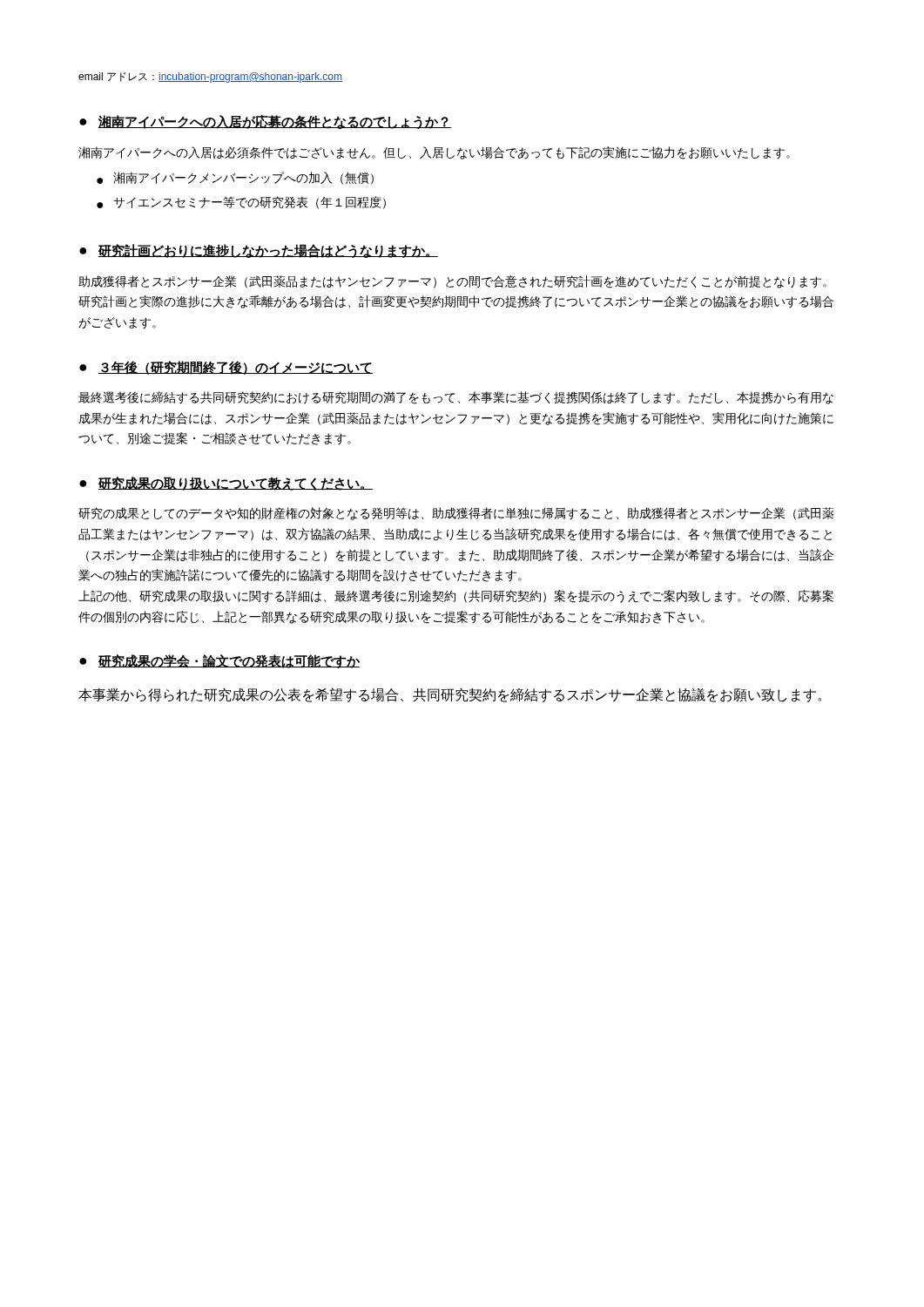The width and height of the screenshot is (924, 1307).
Task: Find the region starting "● 研究計画どおりに進捗しなかった場合はどうなりますか。"
Action: click(x=258, y=251)
